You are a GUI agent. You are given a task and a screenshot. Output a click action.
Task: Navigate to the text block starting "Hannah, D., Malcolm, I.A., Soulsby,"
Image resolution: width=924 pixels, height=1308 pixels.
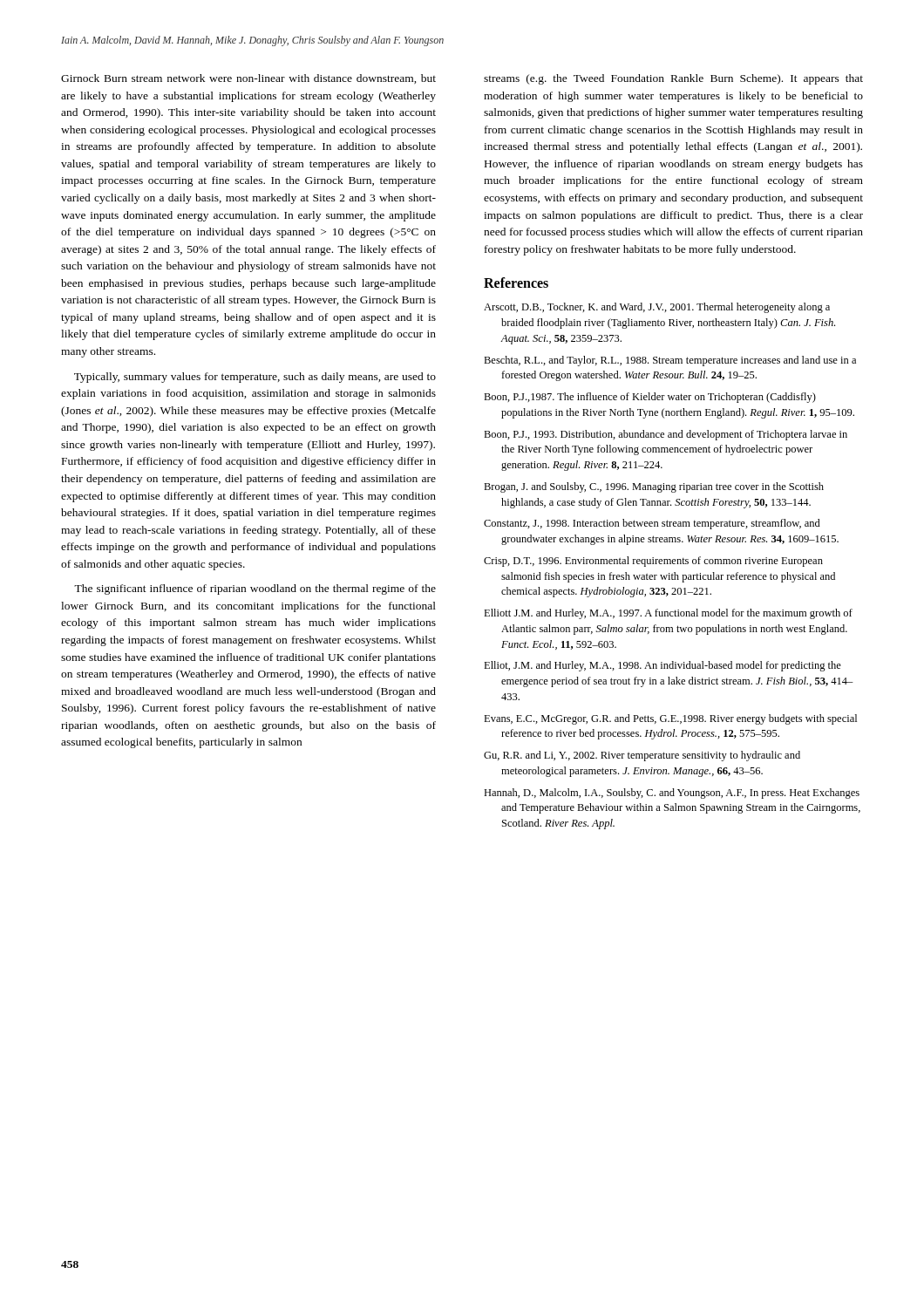(x=672, y=808)
